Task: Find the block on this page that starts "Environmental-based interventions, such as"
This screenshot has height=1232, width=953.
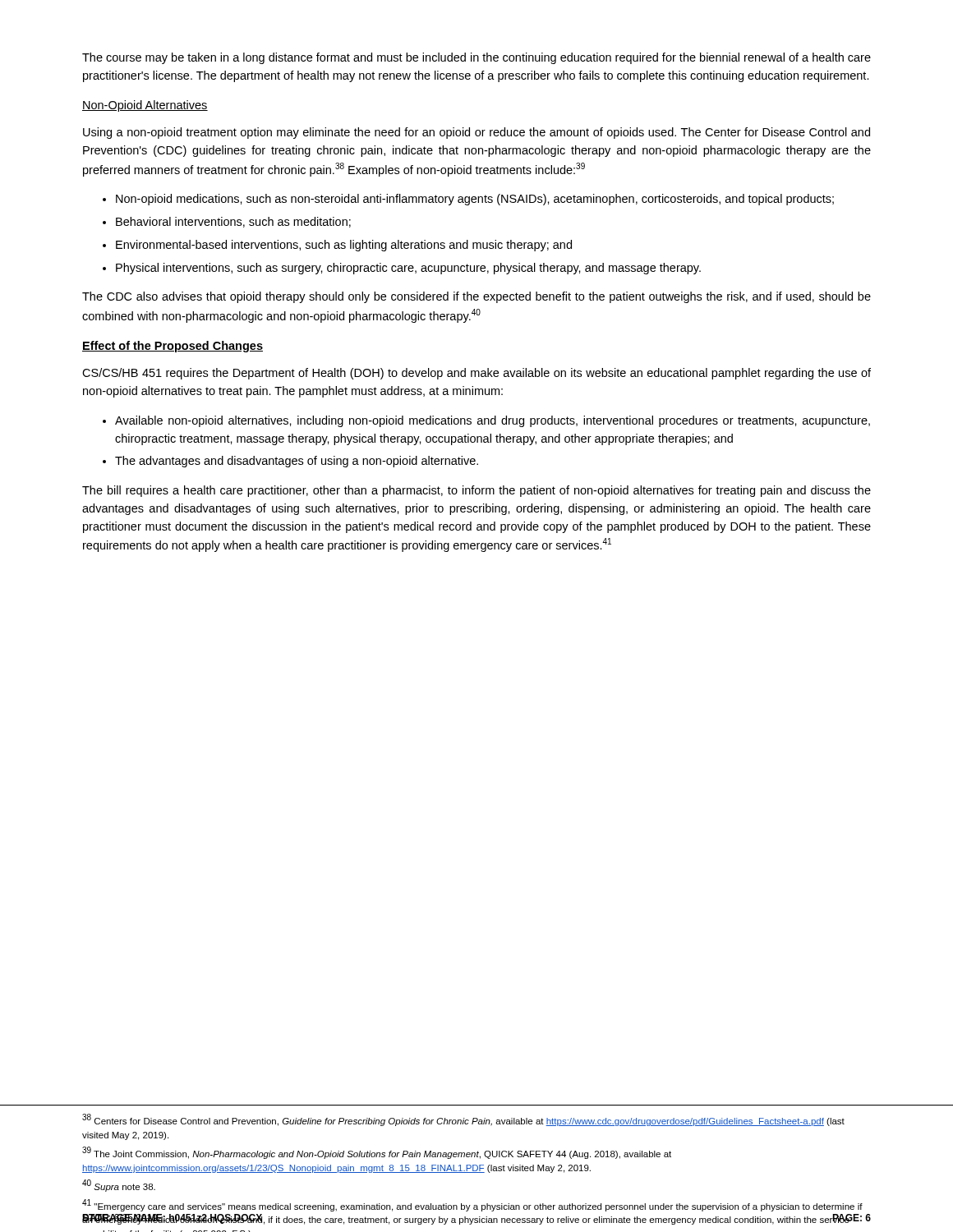Action: pos(476,245)
